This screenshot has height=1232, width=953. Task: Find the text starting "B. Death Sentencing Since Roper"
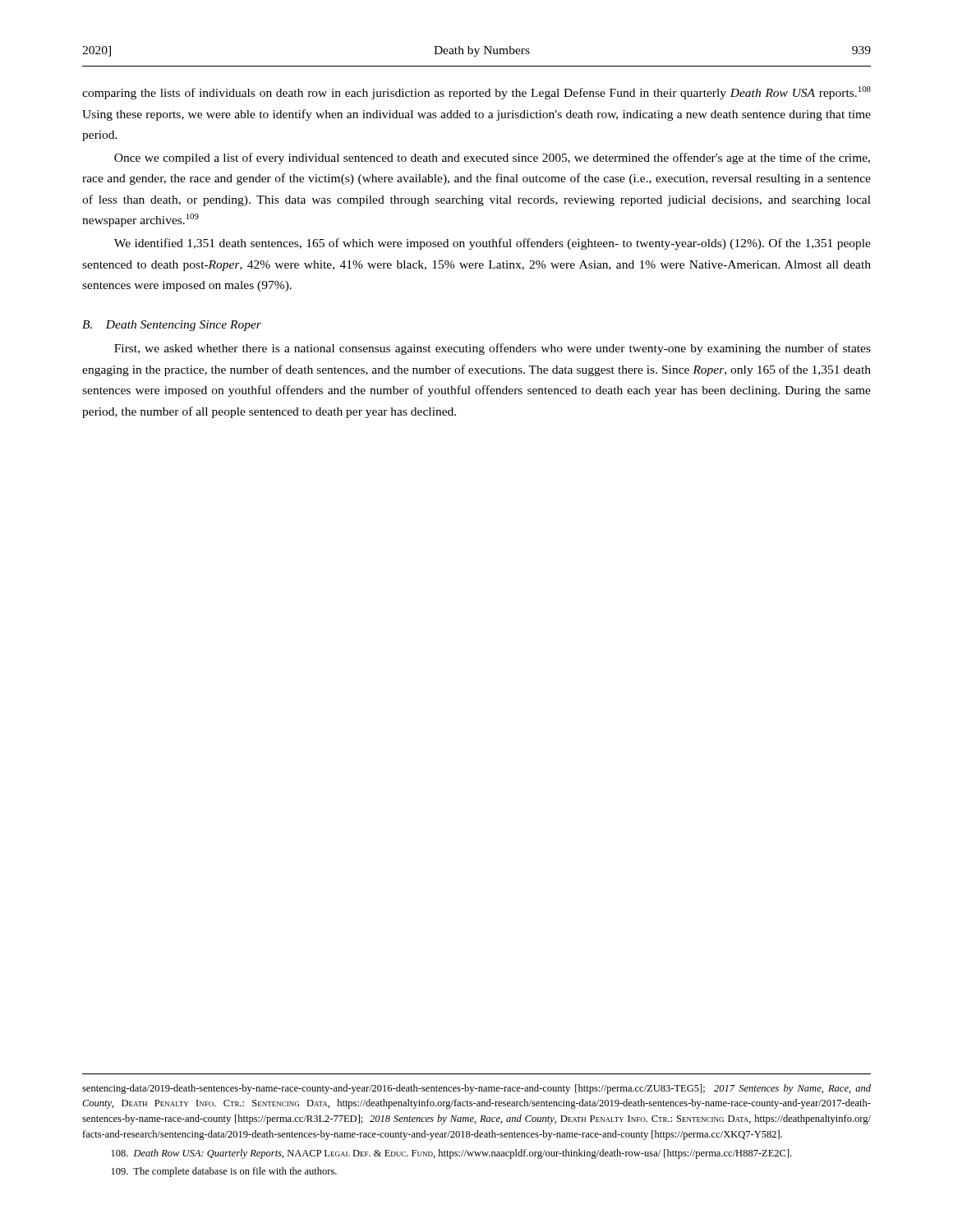click(x=172, y=326)
